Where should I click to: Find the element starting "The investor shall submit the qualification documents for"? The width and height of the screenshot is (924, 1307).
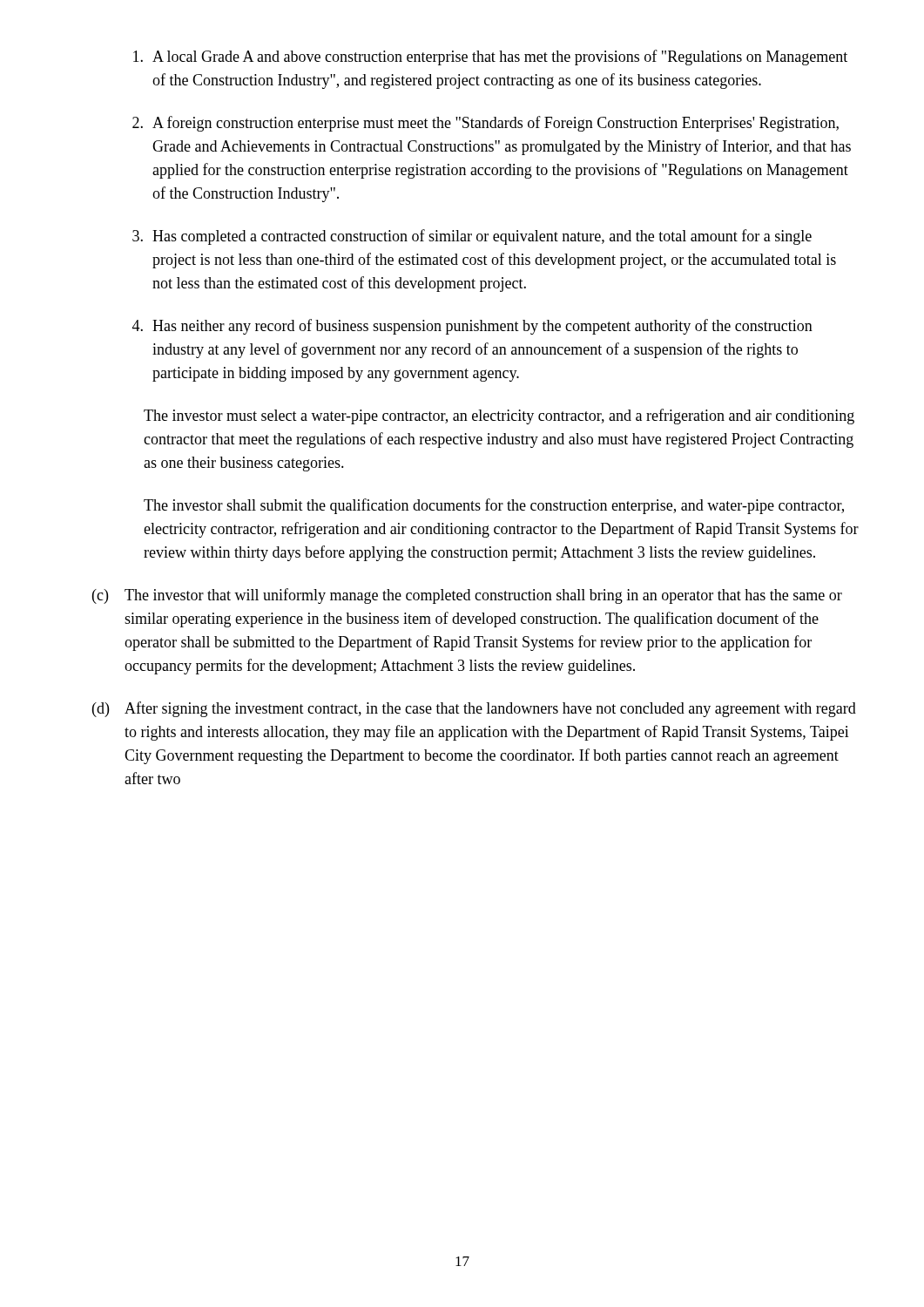pyautogui.click(x=501, y=529)
